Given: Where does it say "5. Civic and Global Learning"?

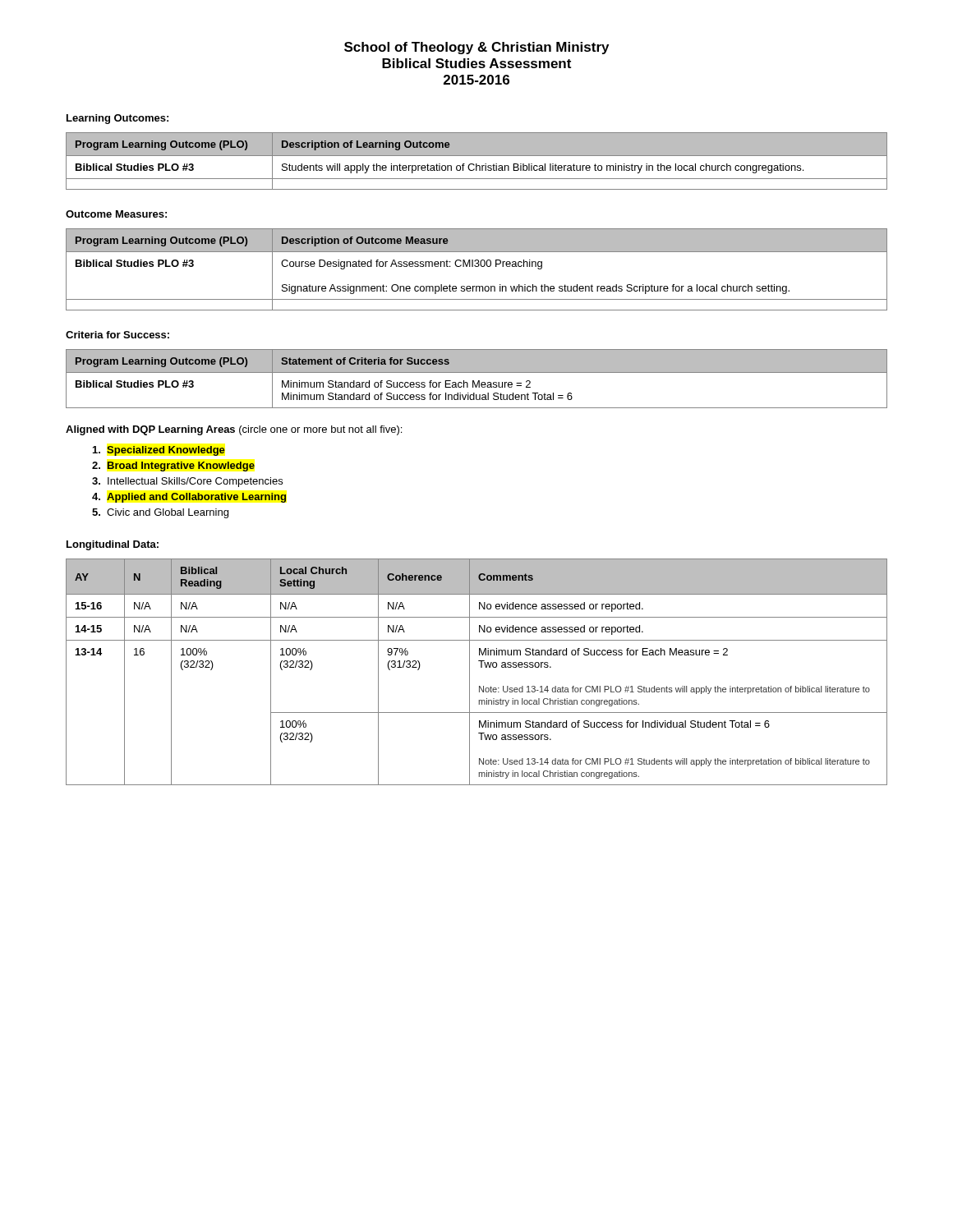Looking at the screenshot, I should (x=161, y=512).
